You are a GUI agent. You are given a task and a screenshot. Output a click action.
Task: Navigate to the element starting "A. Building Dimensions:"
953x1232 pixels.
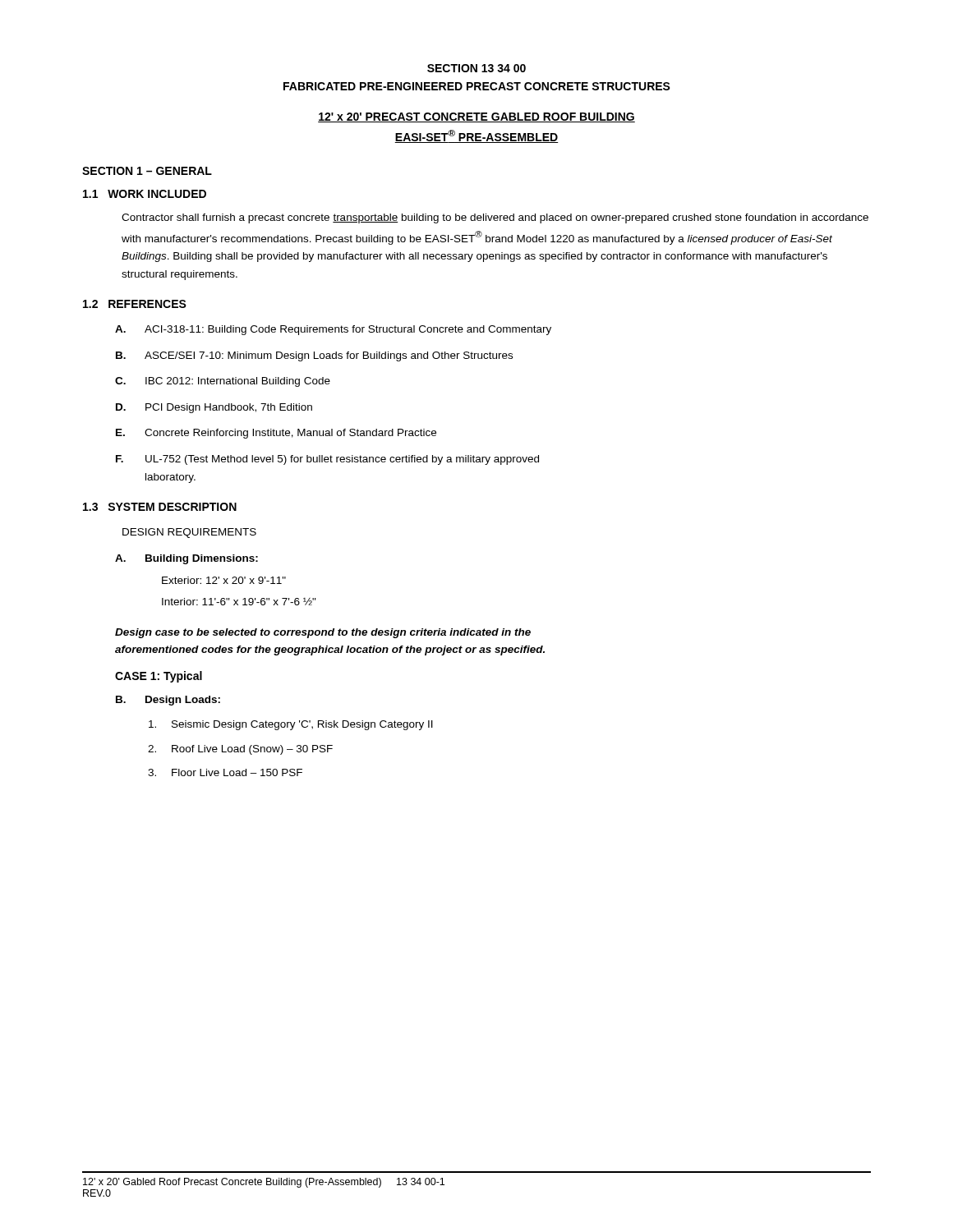point(186,559)
